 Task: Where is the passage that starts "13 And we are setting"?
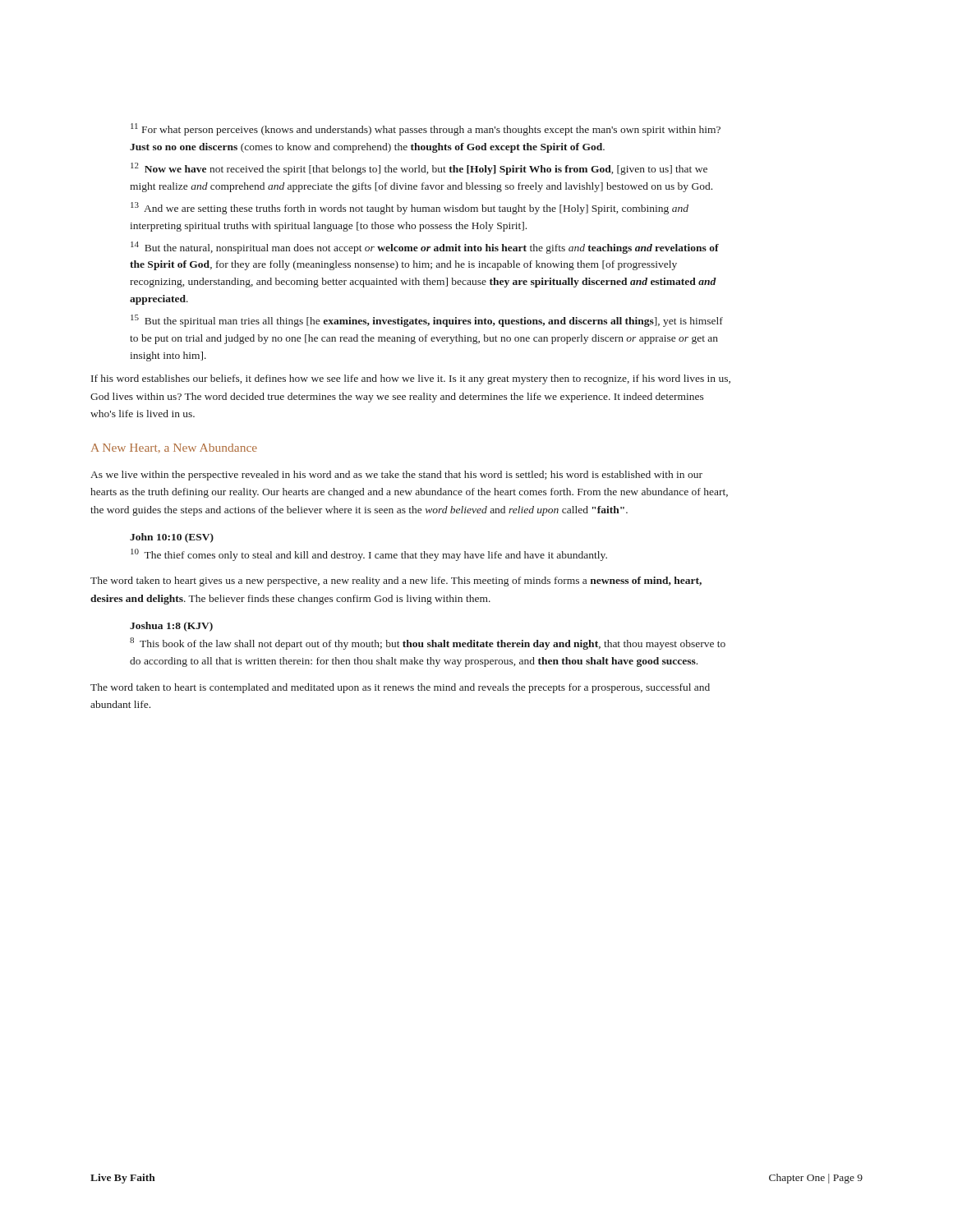[430, 217]
